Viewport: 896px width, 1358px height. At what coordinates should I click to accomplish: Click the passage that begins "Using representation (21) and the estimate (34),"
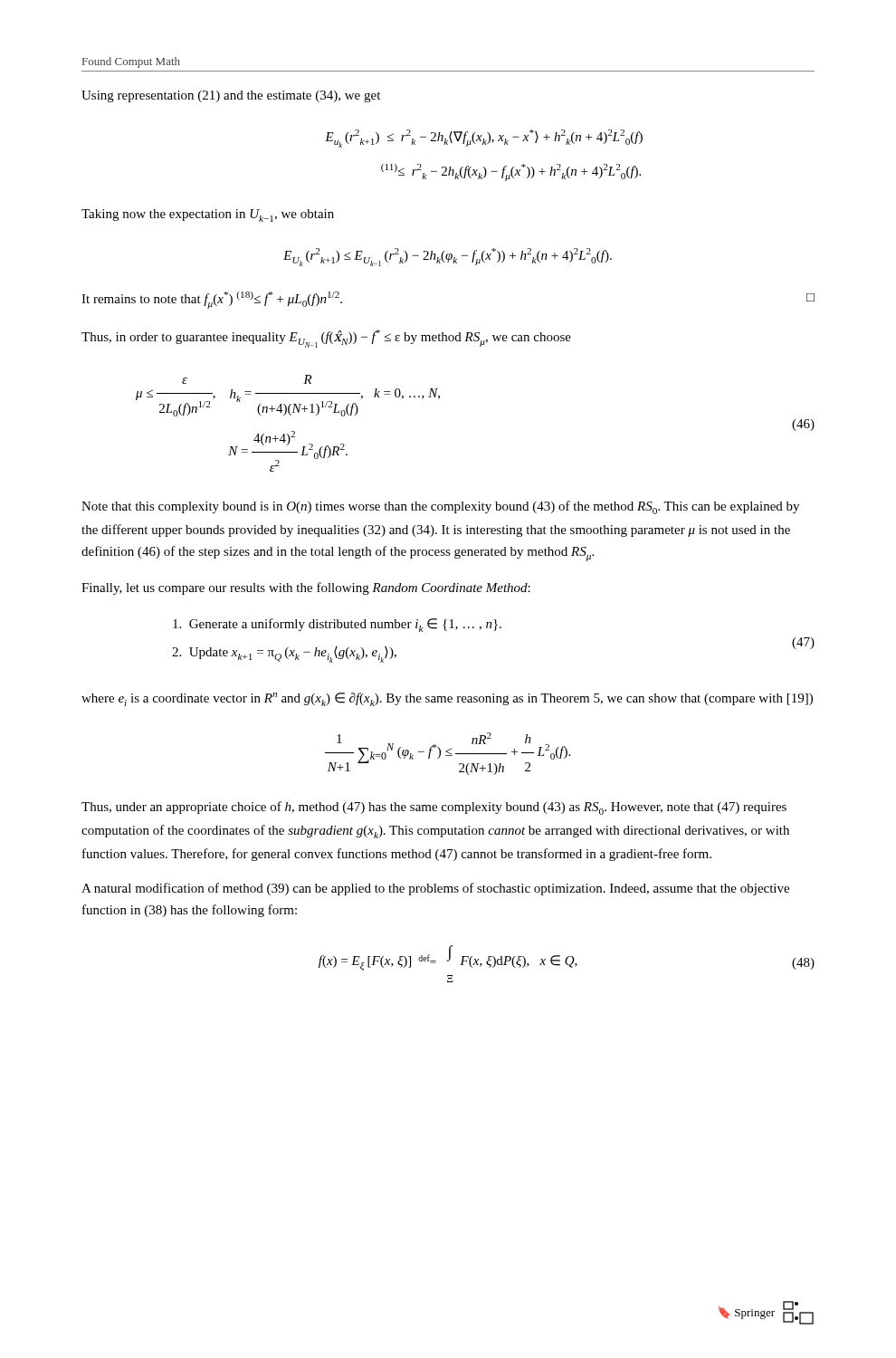pyautogui.click(x=231, y=95)
